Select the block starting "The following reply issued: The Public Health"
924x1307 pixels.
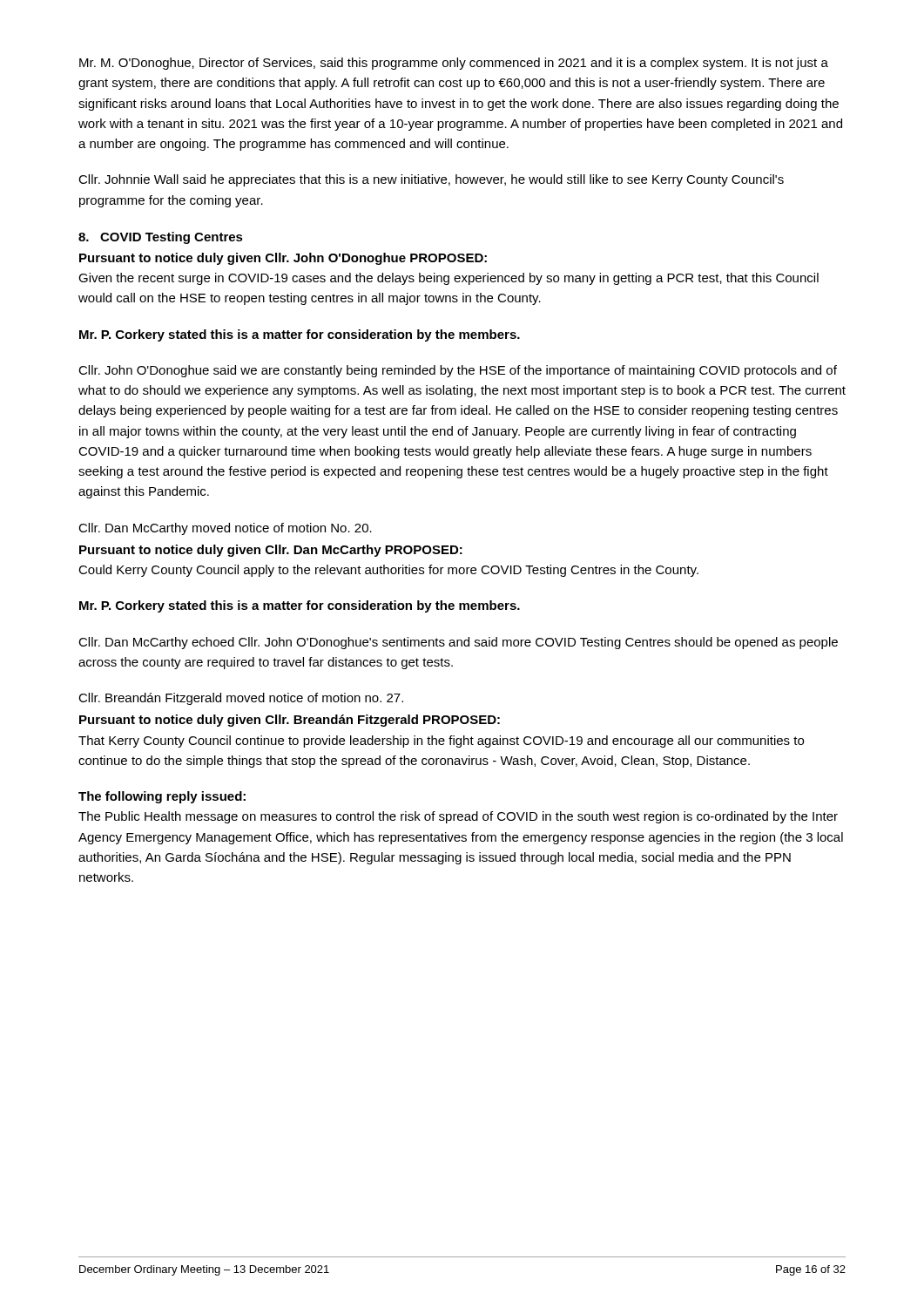coord(461,836)
